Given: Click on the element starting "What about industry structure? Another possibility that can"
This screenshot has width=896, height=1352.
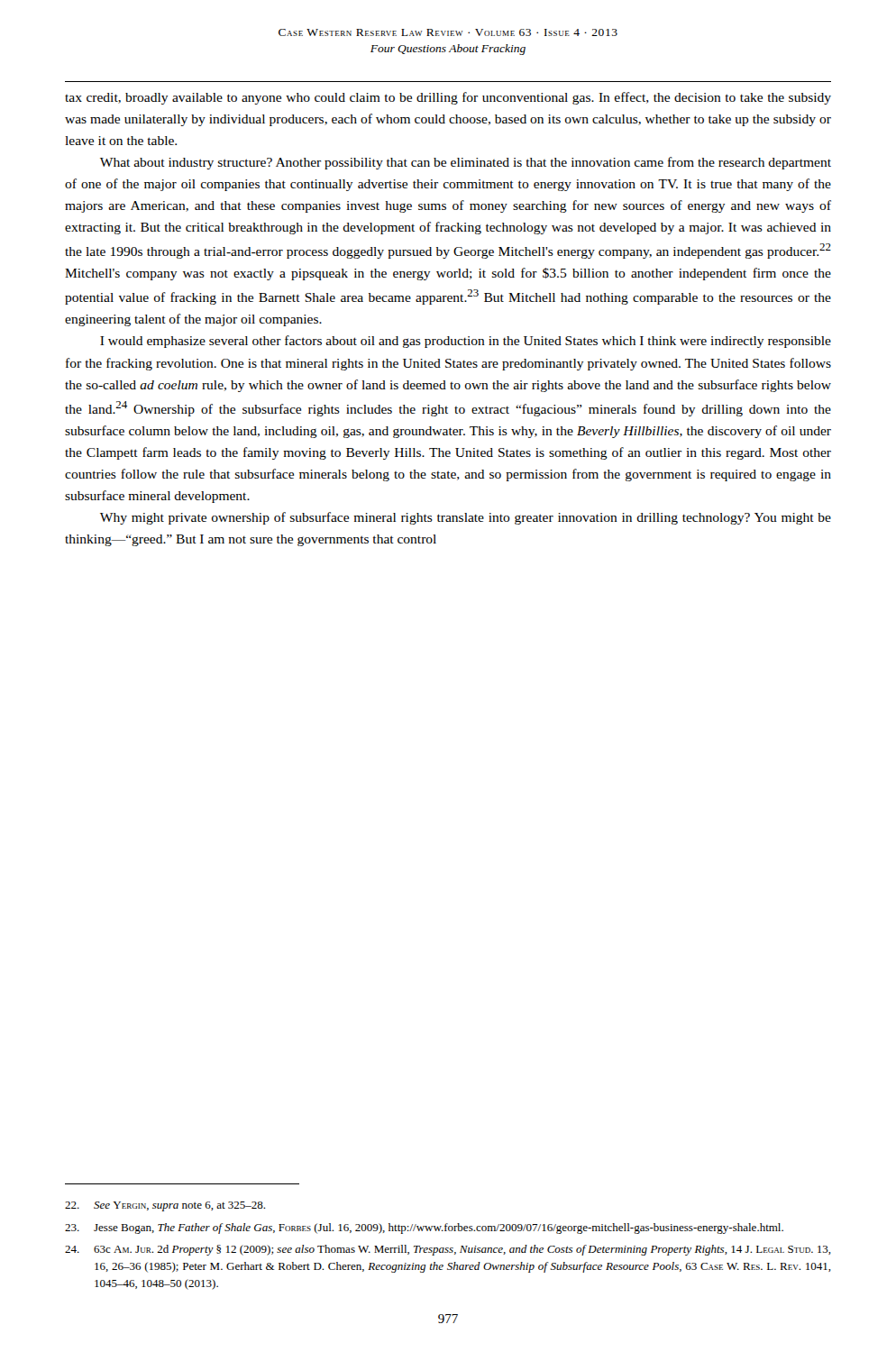Looking at the screenshot, I should click(448, 240).
